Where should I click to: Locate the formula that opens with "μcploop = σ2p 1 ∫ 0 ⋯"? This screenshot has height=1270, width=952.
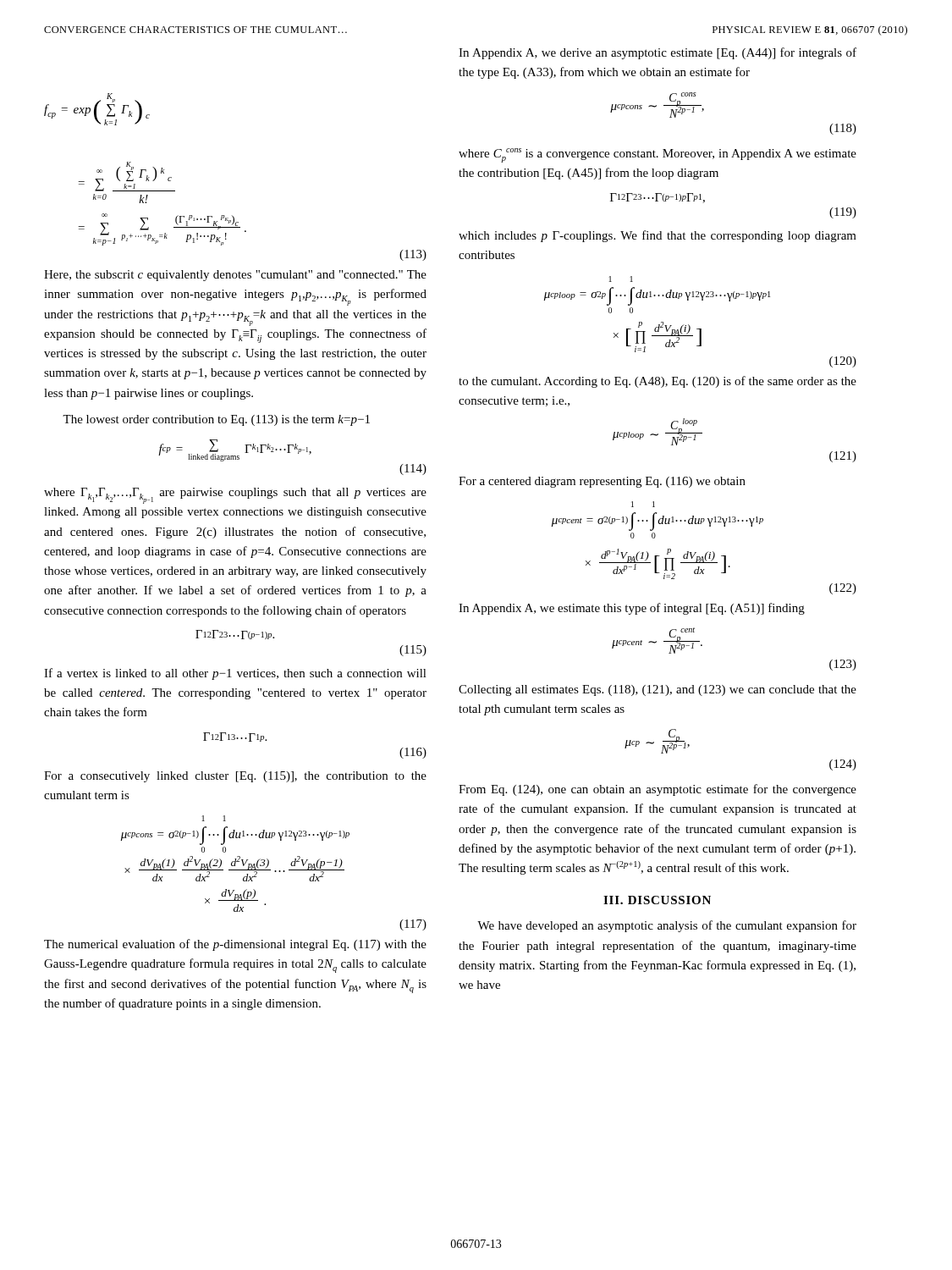[658, 321]
